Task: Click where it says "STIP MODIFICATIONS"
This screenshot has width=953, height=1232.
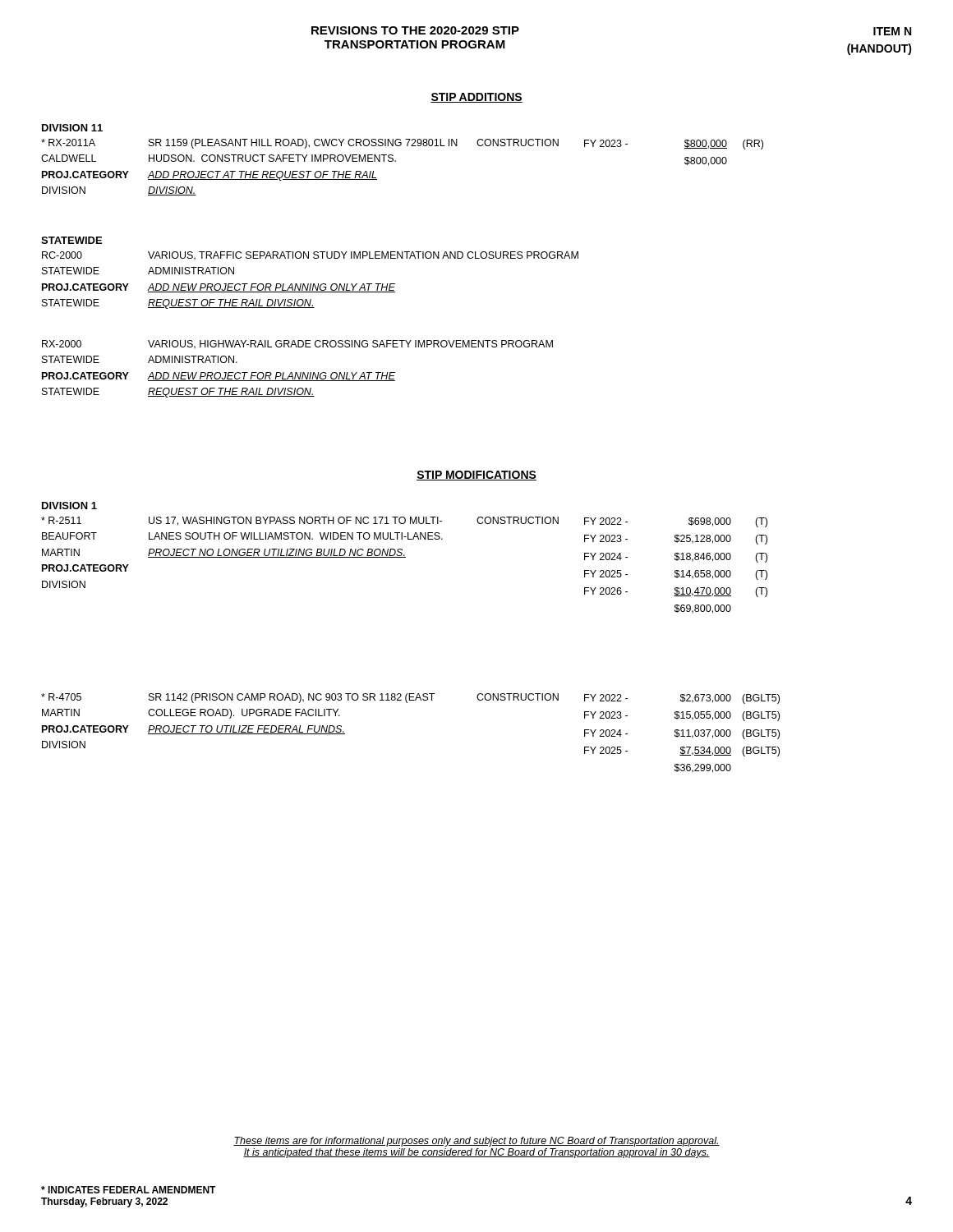Action: tap(476, 475)
